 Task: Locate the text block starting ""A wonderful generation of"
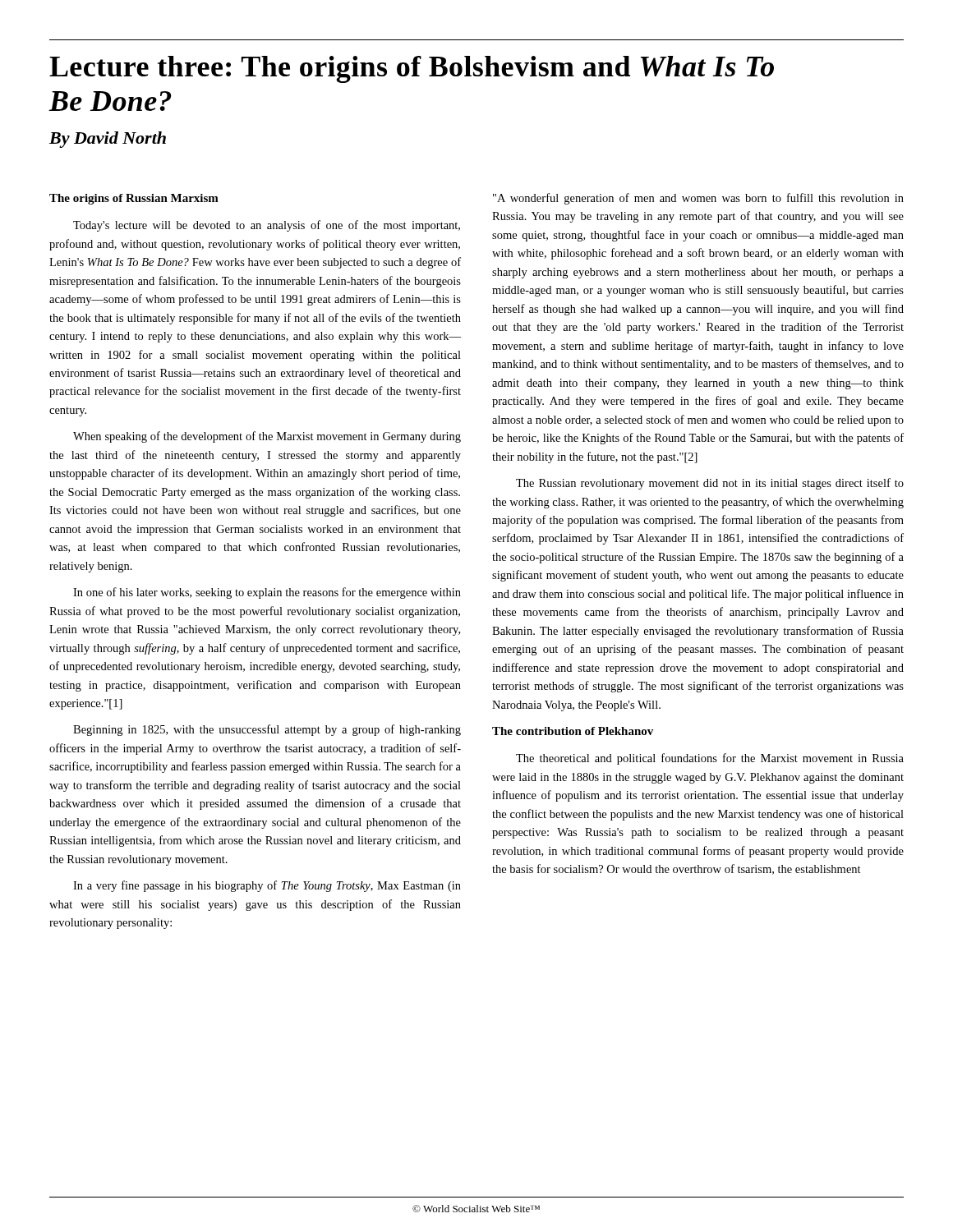(698, 451)
